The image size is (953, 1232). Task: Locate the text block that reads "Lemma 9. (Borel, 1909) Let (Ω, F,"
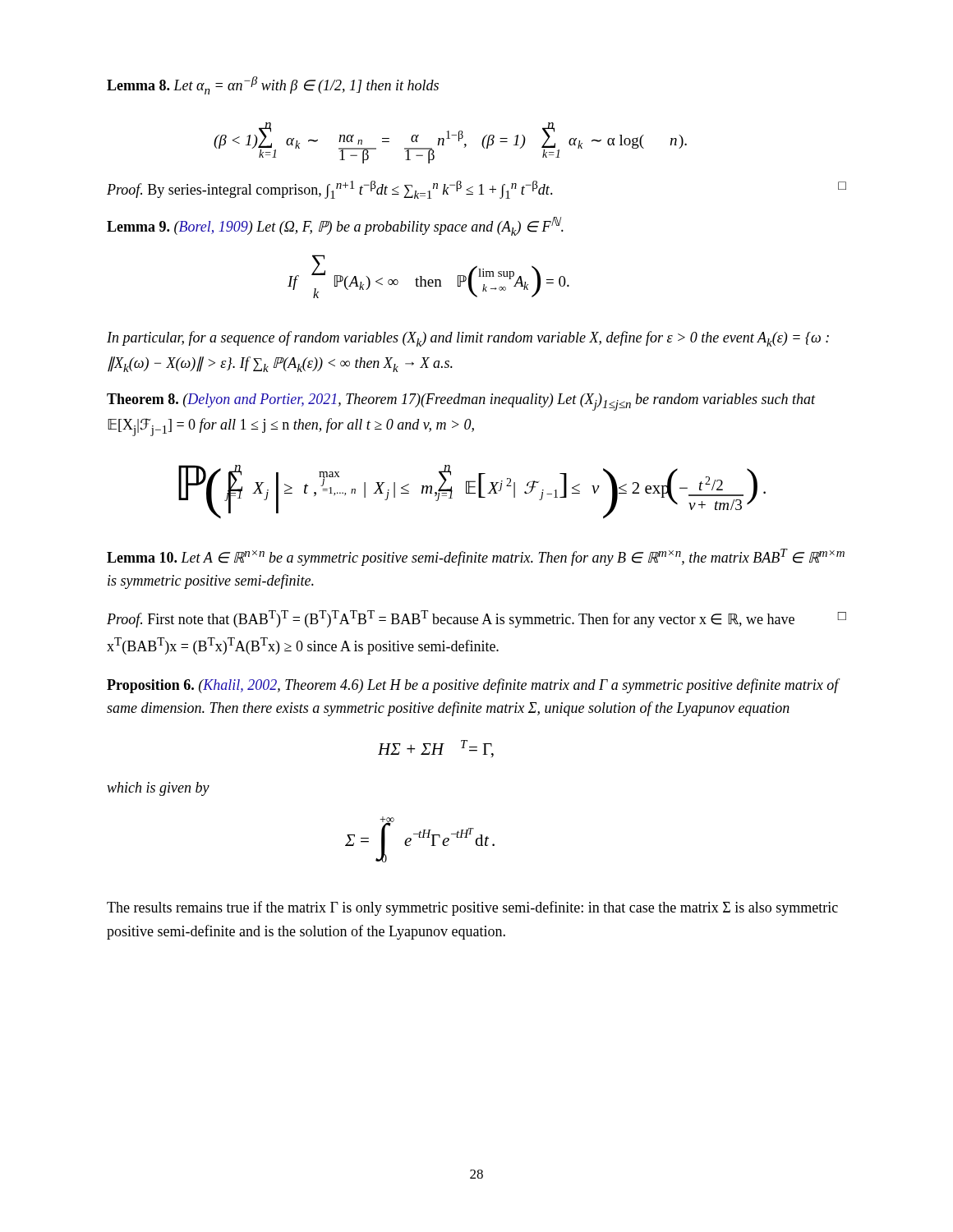[x=336, y=227]
